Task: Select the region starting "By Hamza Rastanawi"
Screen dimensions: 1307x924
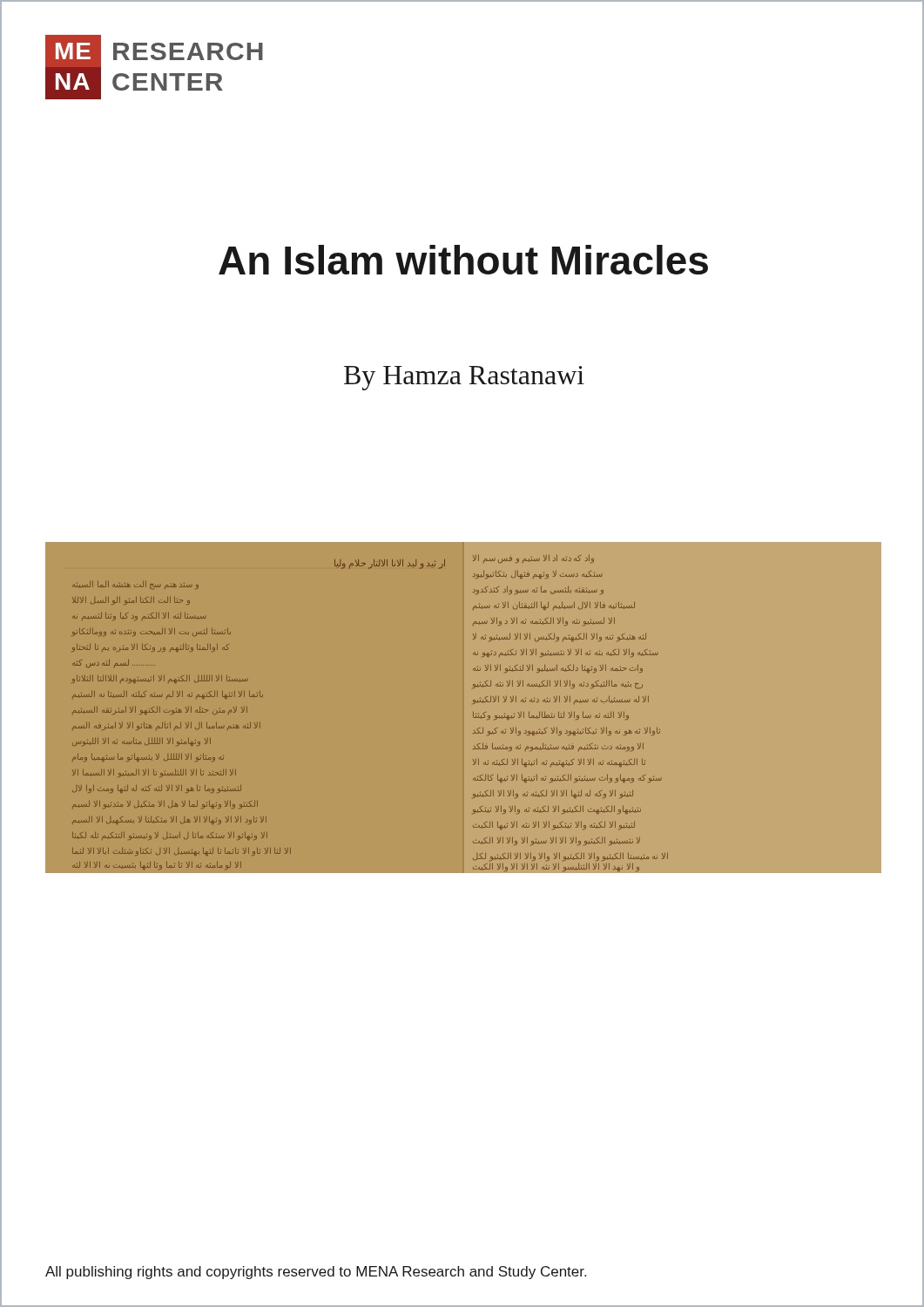Action: click(463, 375)
